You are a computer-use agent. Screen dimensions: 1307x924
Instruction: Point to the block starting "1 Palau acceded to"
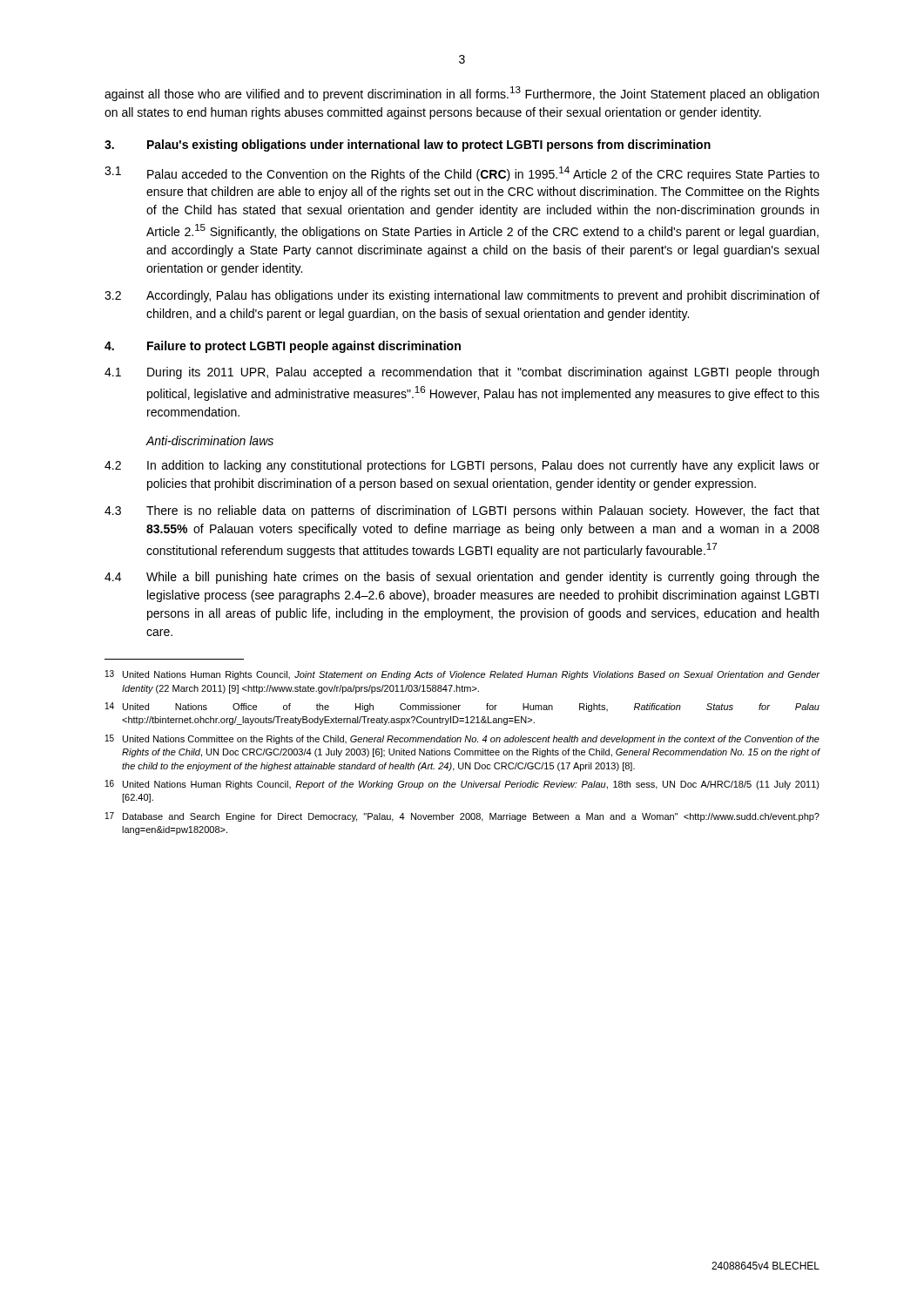pyautogui.click(x=462, y=220)
